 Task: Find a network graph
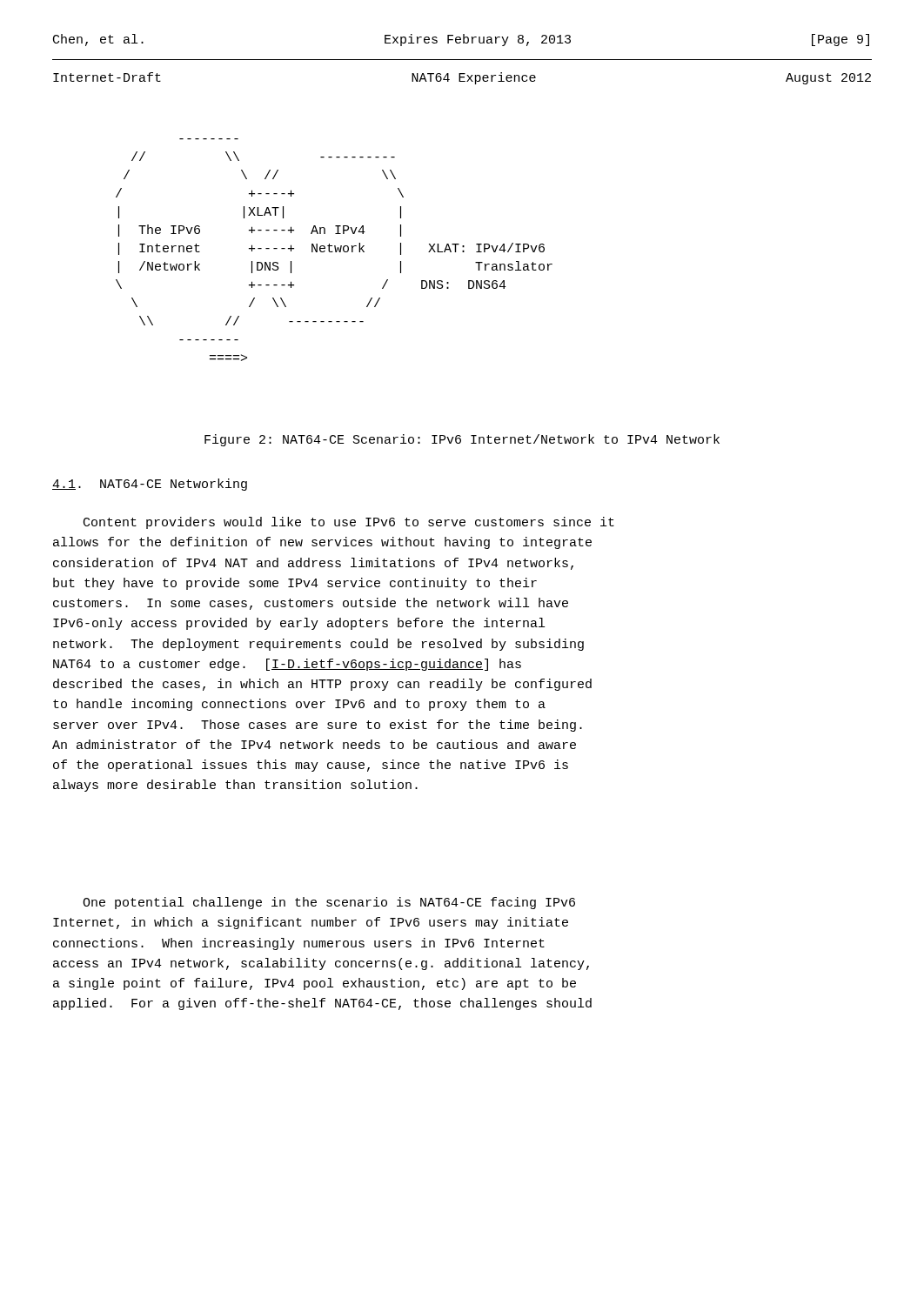tap(462, 249)
